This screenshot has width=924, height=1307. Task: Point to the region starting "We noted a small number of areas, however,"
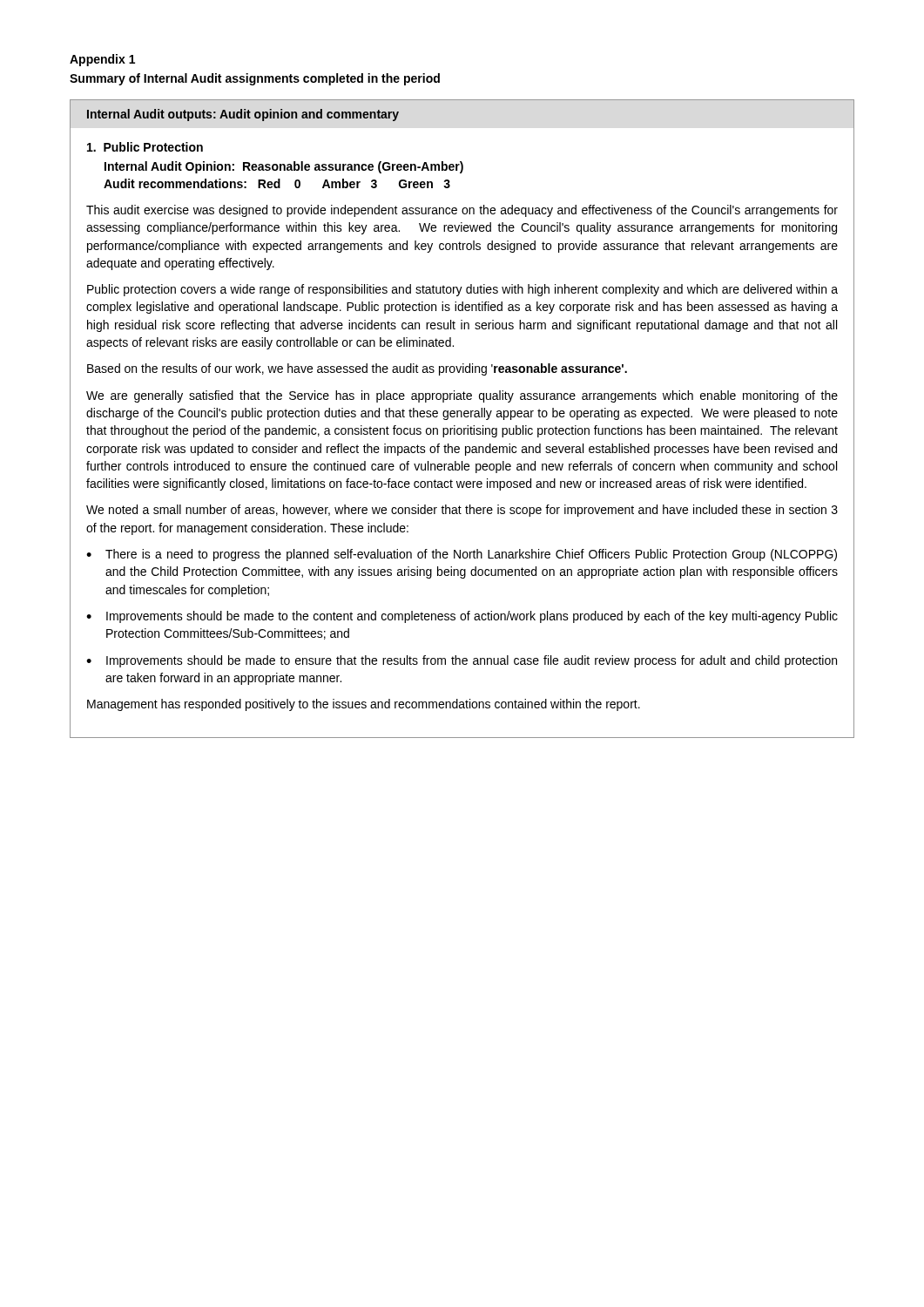pos(462,519)
